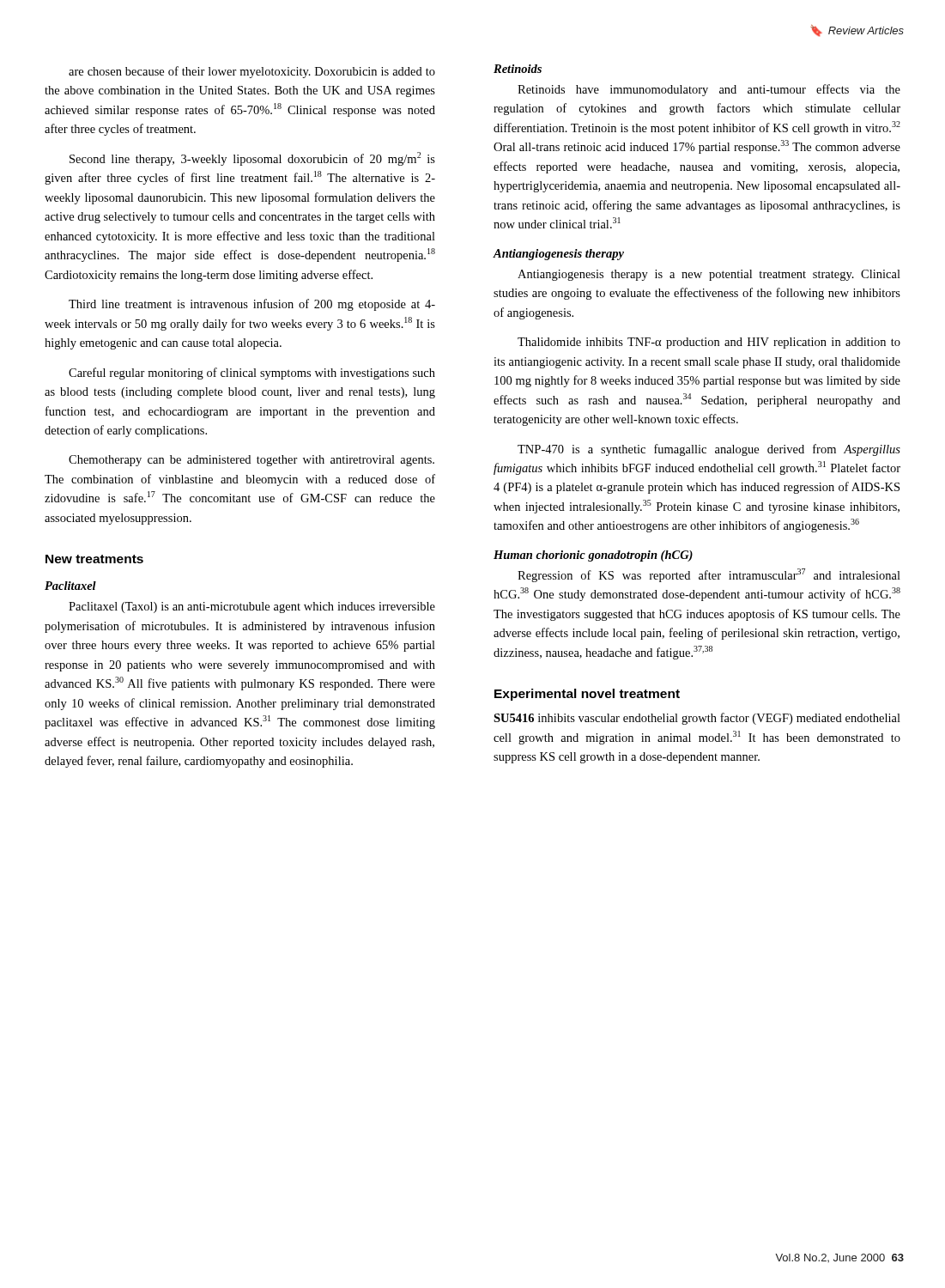Find the block on this page that starts "Chemotherapy can be administered"
The image size is (945, 1288).
pos(240,489)
